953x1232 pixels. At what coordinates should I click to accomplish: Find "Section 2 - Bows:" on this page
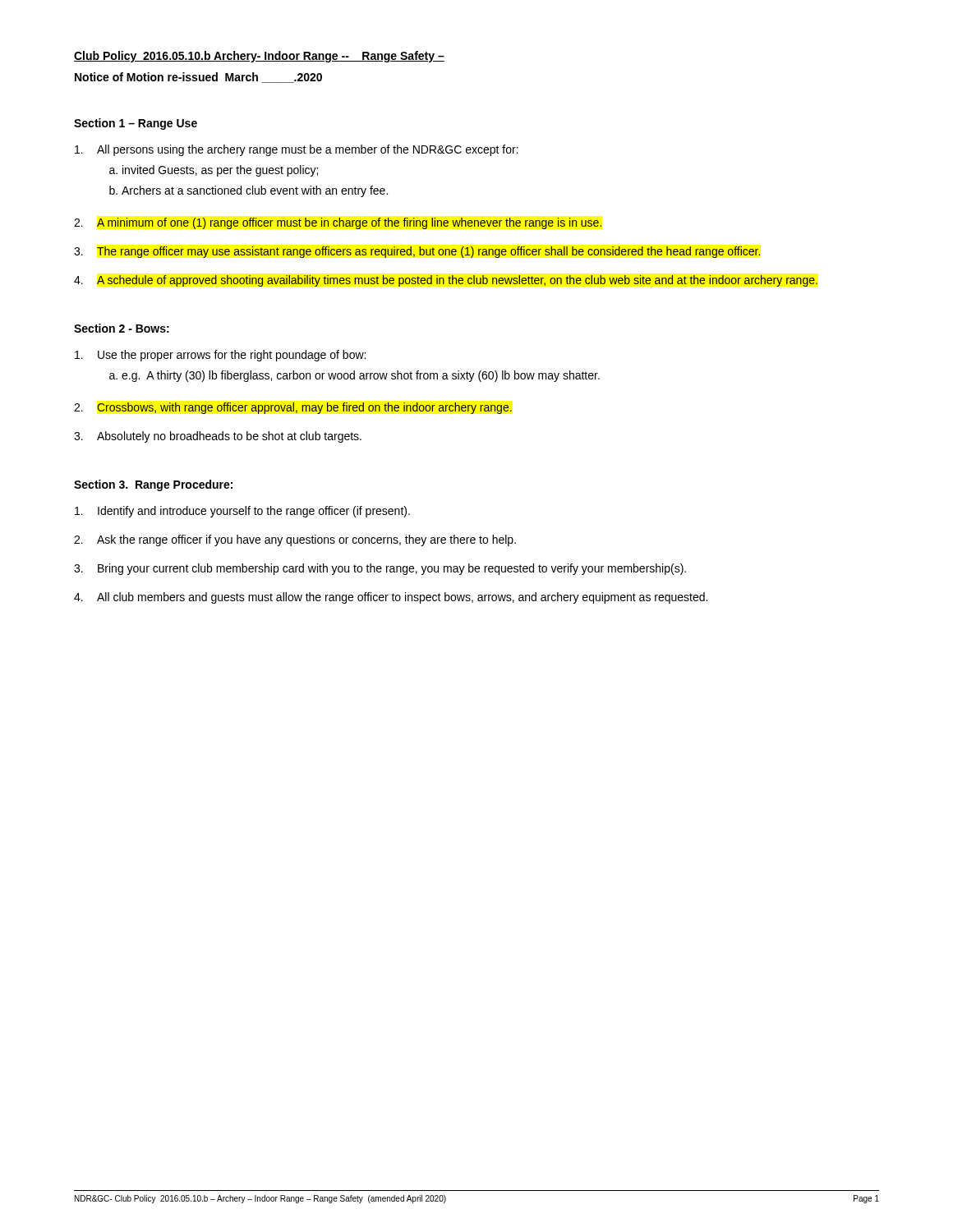click(122, 329)
